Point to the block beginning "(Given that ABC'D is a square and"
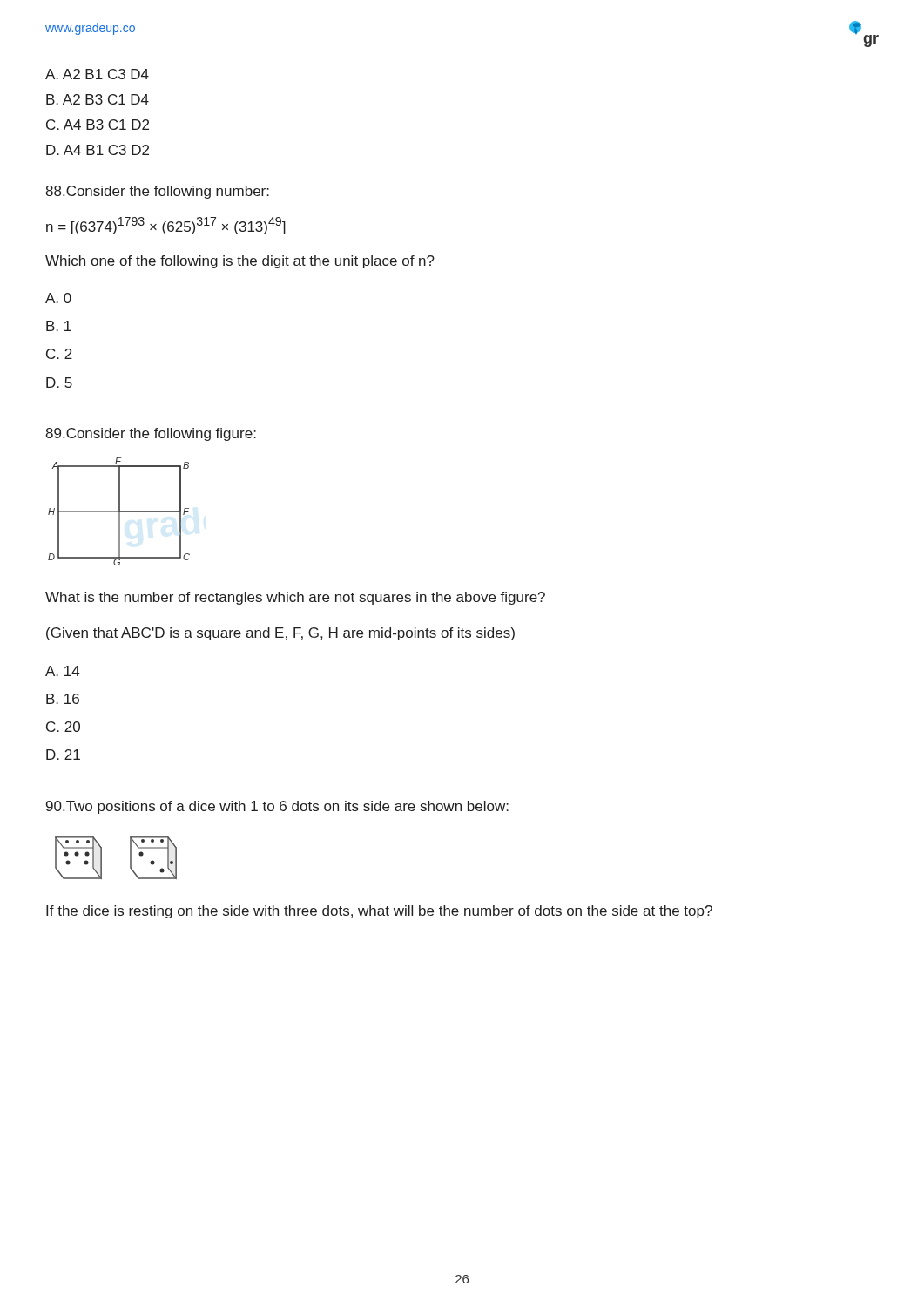Image resolution: width=924 pixels, height=1307 pixels. (x=280, y=633)
